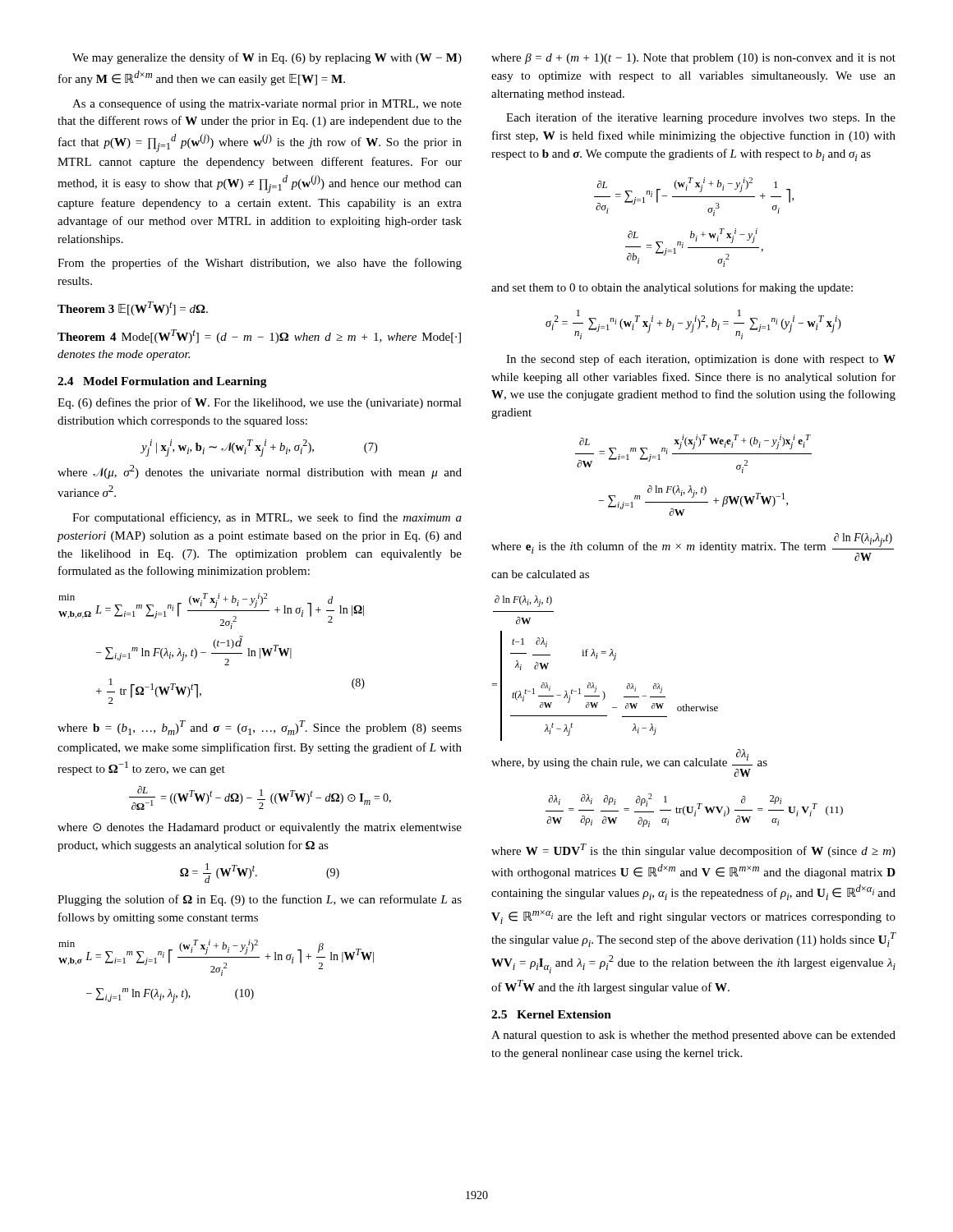This screenshot has width=953, height=1232.
Task: Click on the block starting "Plugging the solution of Ω in"
Action: coord(260,909)
